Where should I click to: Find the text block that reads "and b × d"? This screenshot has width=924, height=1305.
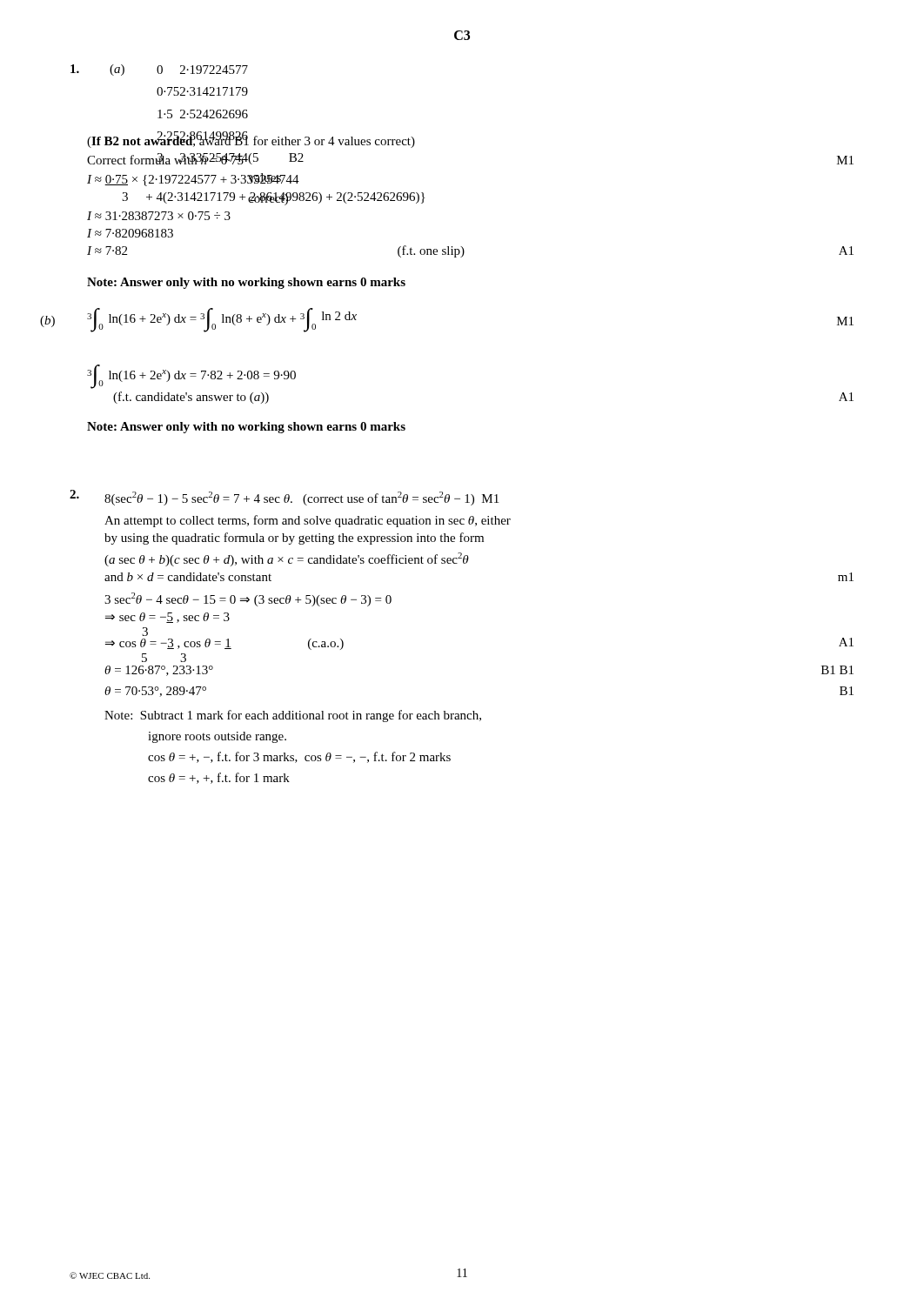[199, 576]
